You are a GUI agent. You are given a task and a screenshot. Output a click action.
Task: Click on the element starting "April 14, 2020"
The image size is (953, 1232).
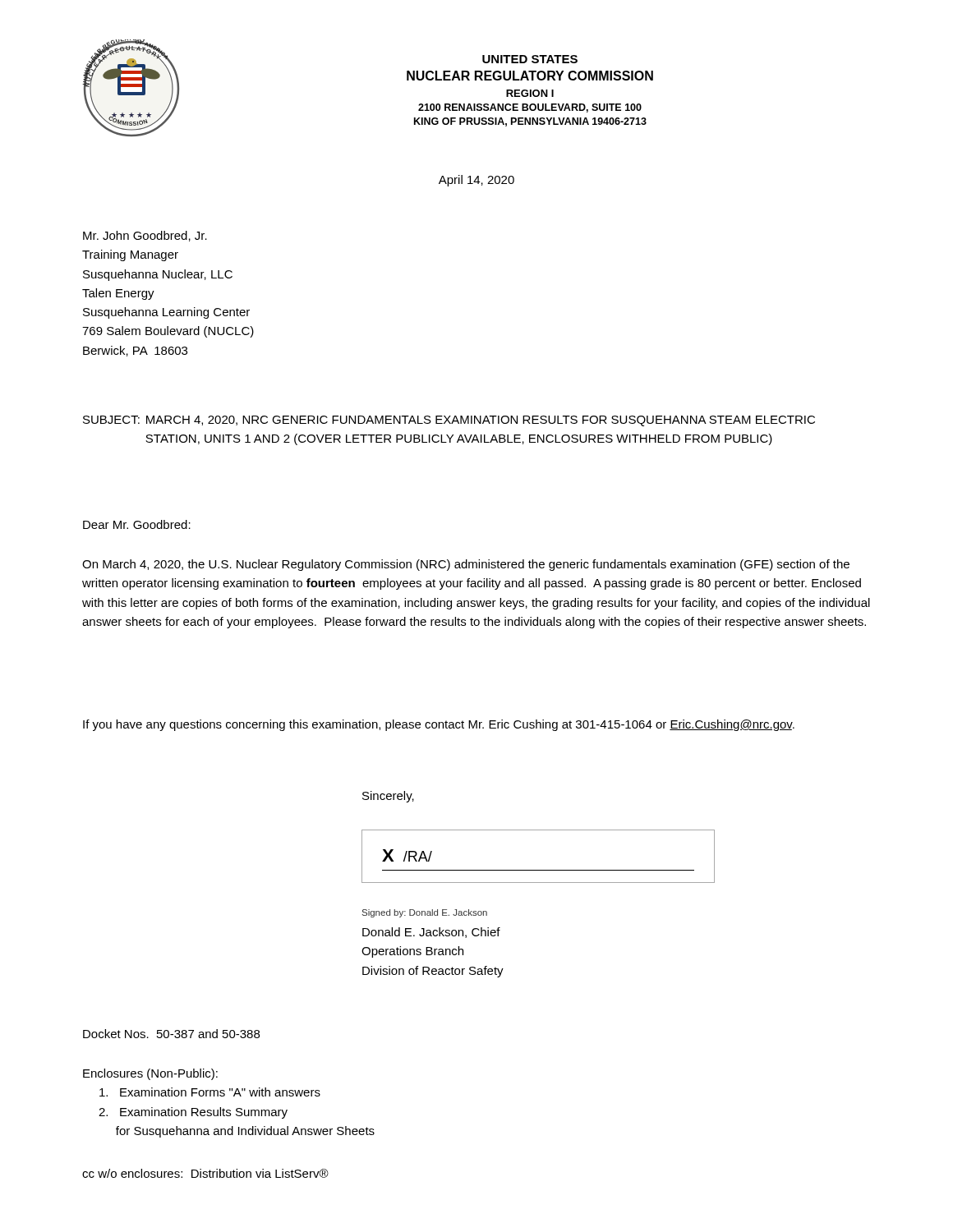point(476,179)
